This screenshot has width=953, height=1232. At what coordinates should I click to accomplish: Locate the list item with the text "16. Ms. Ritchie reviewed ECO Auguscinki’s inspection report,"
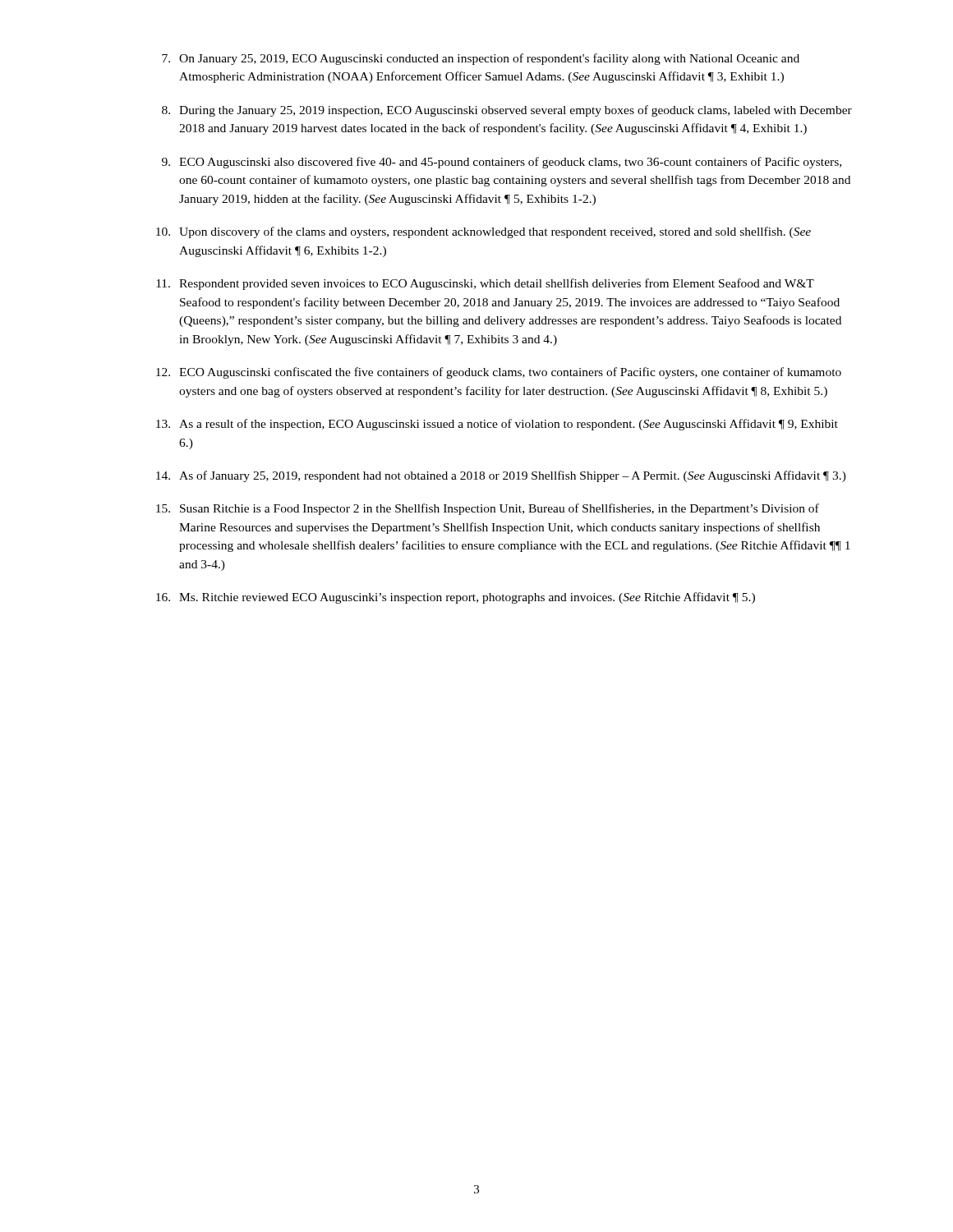[x=497, y=598]
